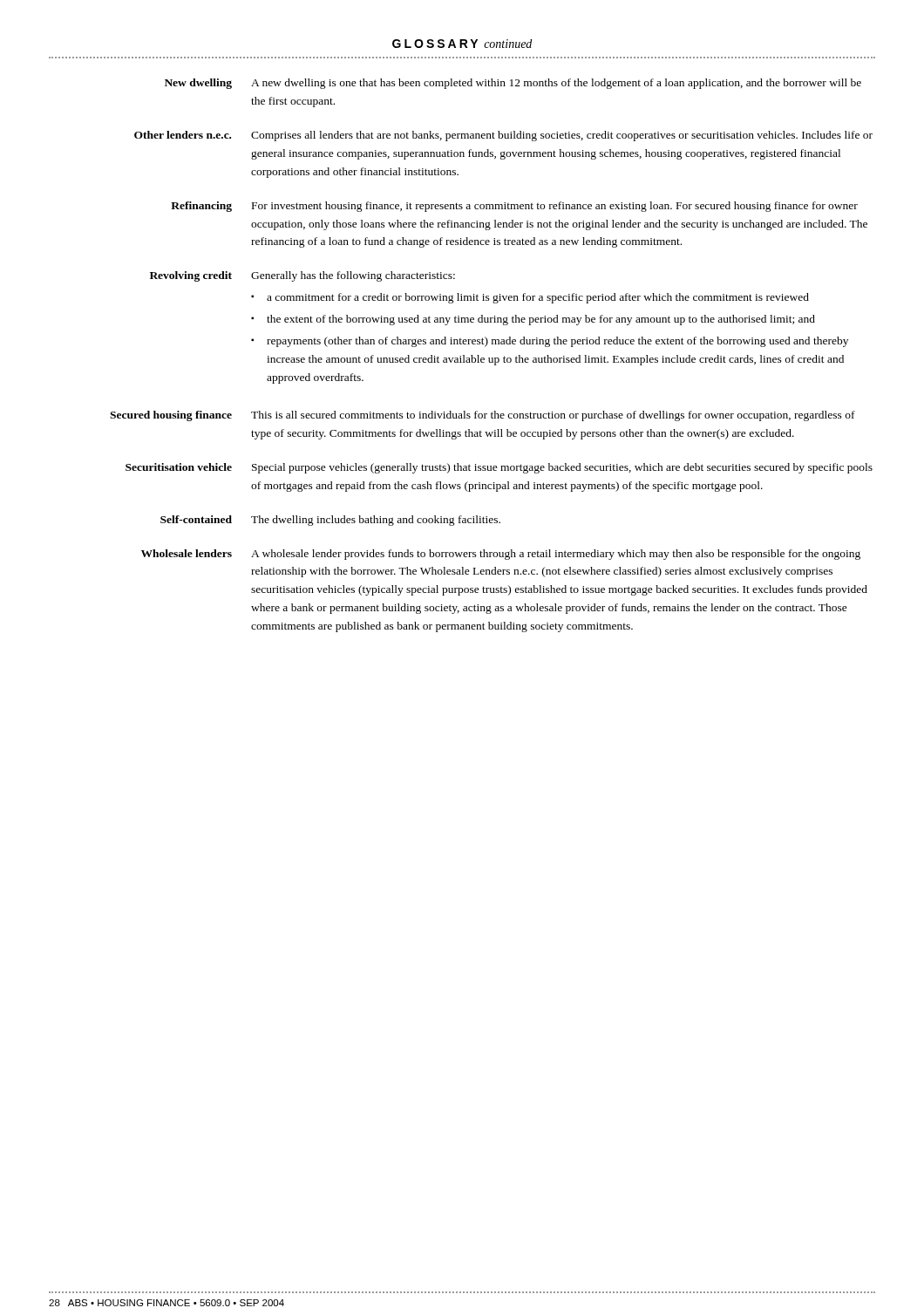Find the text block starting "A wholesale lender provides funds"
This screenshot has height=1308, width=924.
tap(559, 589)
